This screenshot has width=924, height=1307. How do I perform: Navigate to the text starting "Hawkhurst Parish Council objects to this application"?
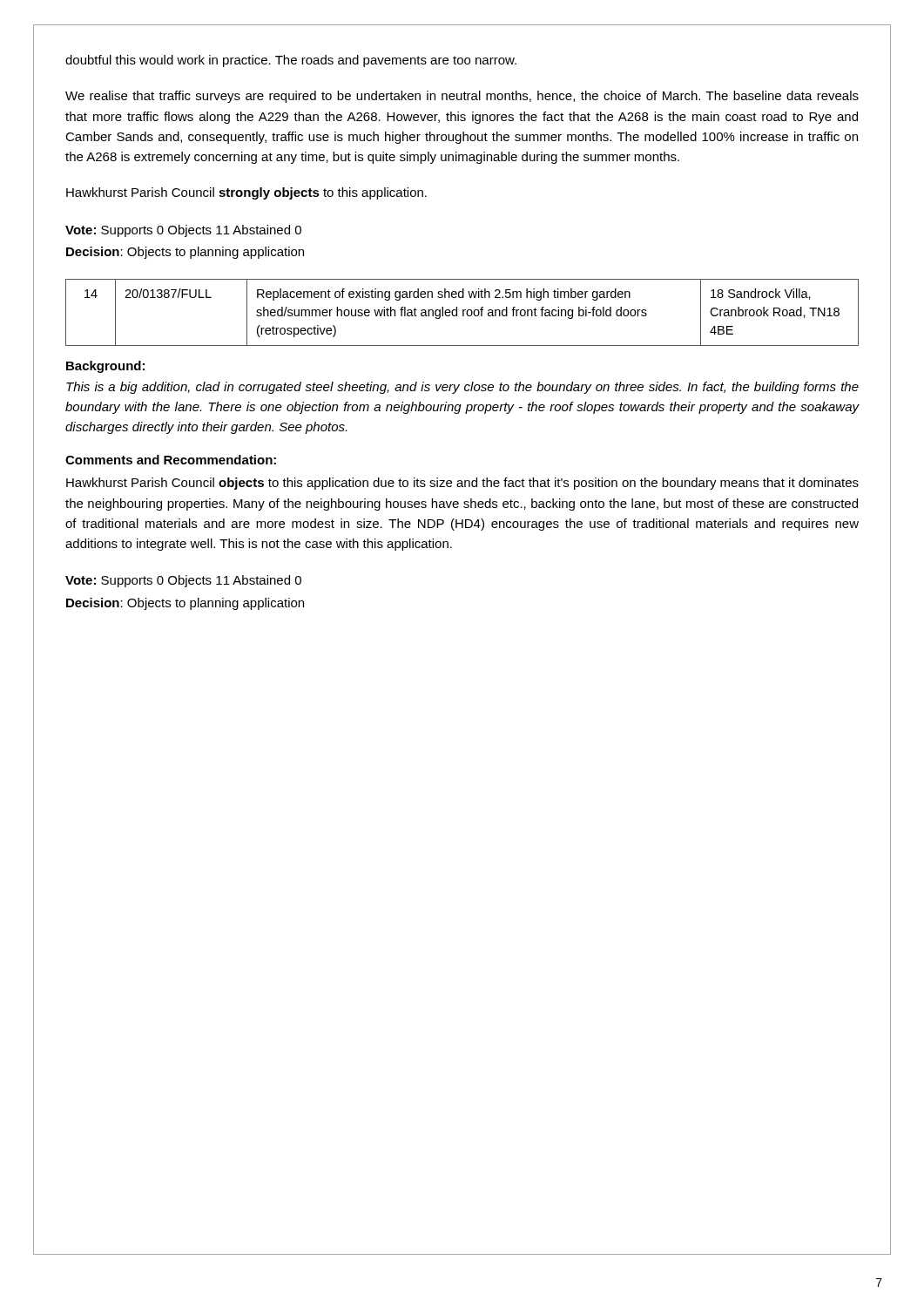point(462,513)
